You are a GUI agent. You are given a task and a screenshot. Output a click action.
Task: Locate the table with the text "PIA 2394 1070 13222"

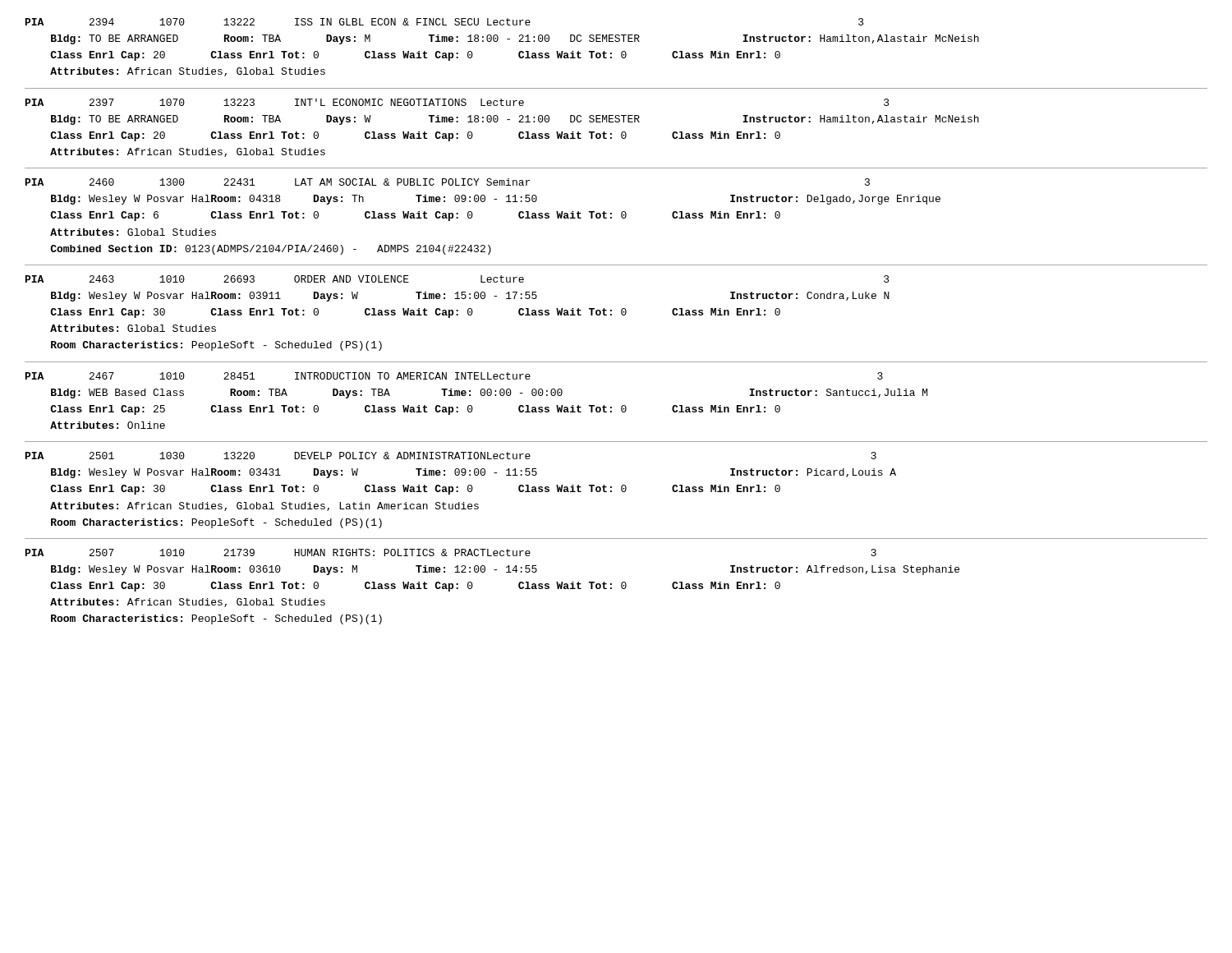pos(616,52)
